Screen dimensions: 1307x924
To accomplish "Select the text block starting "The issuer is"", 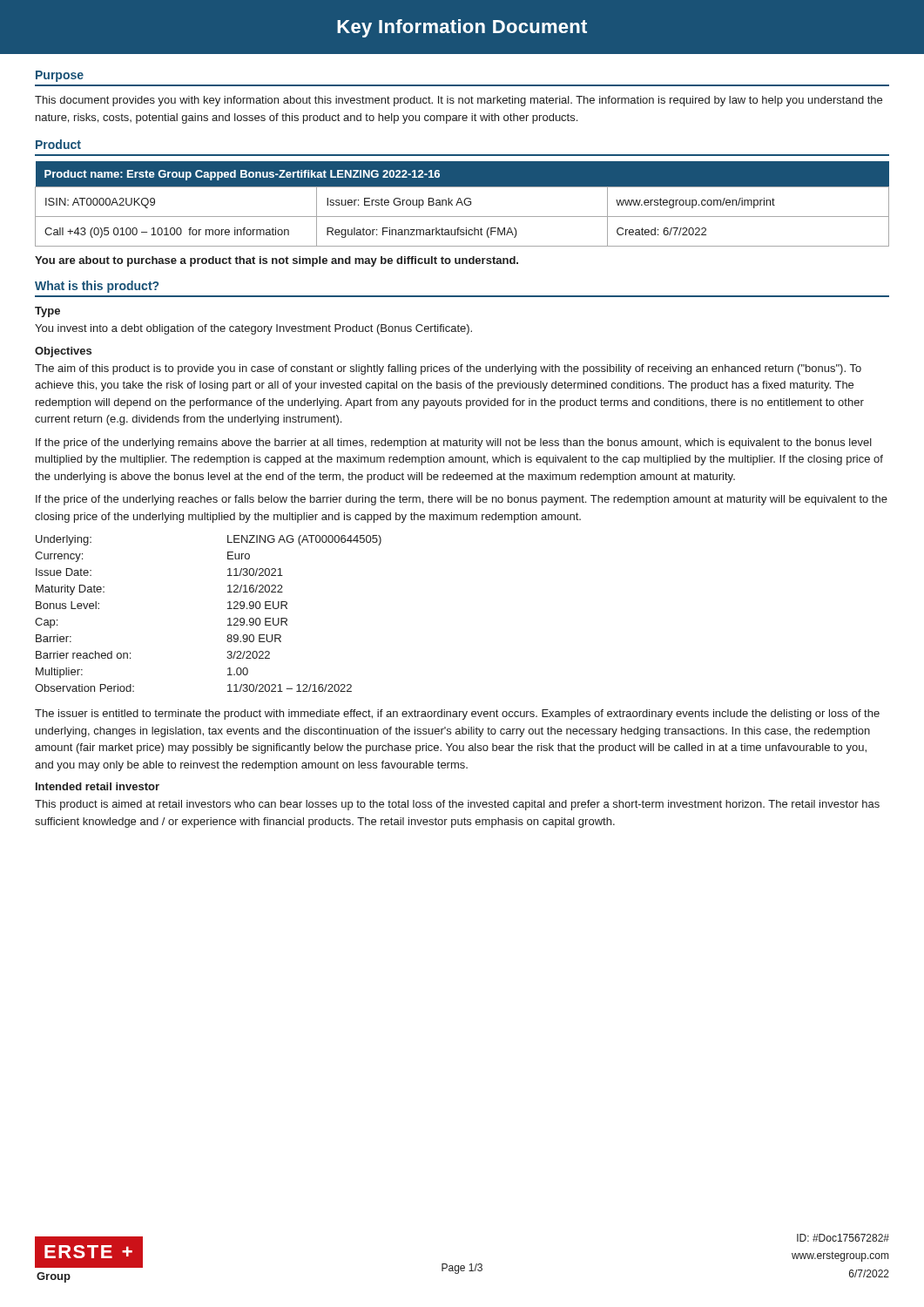I will point(457,739).
